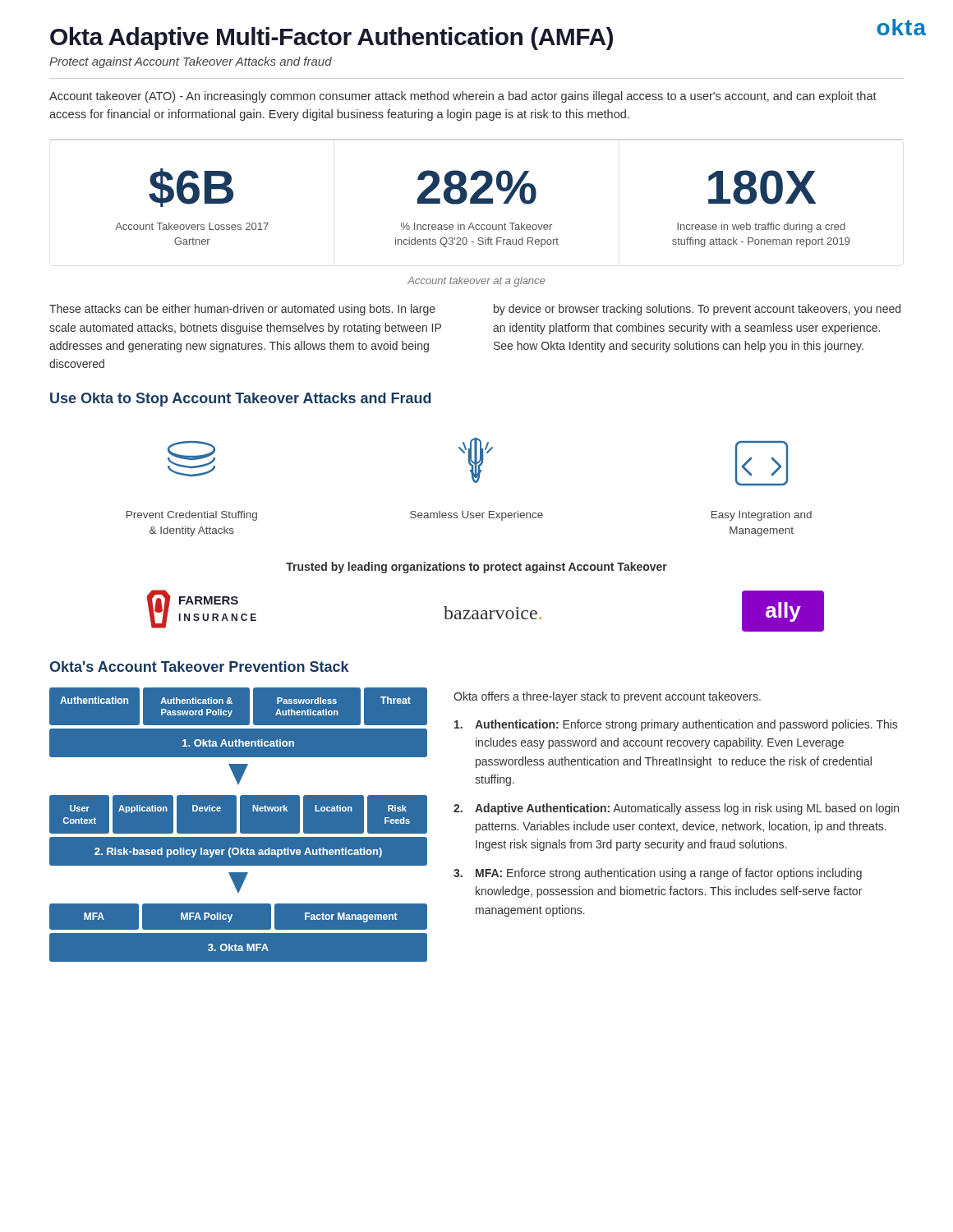The height and width of the screenshot is (1232, 953).
Task: Point to "Account takeover at a glance"
Action: pos(476,281)
